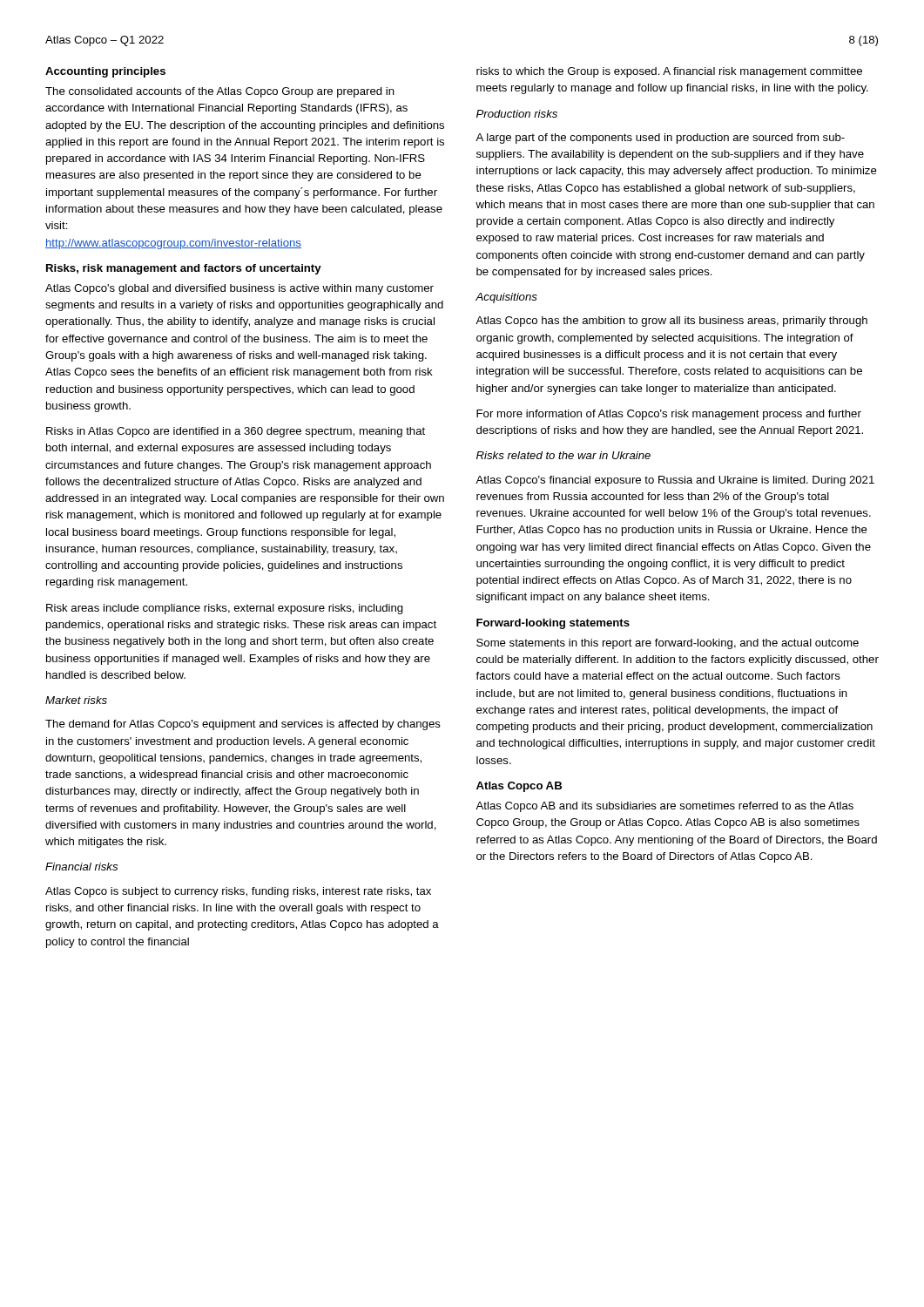
Task: Select the text block with the text "The consolidated accounts of the"
Action: 247,167
